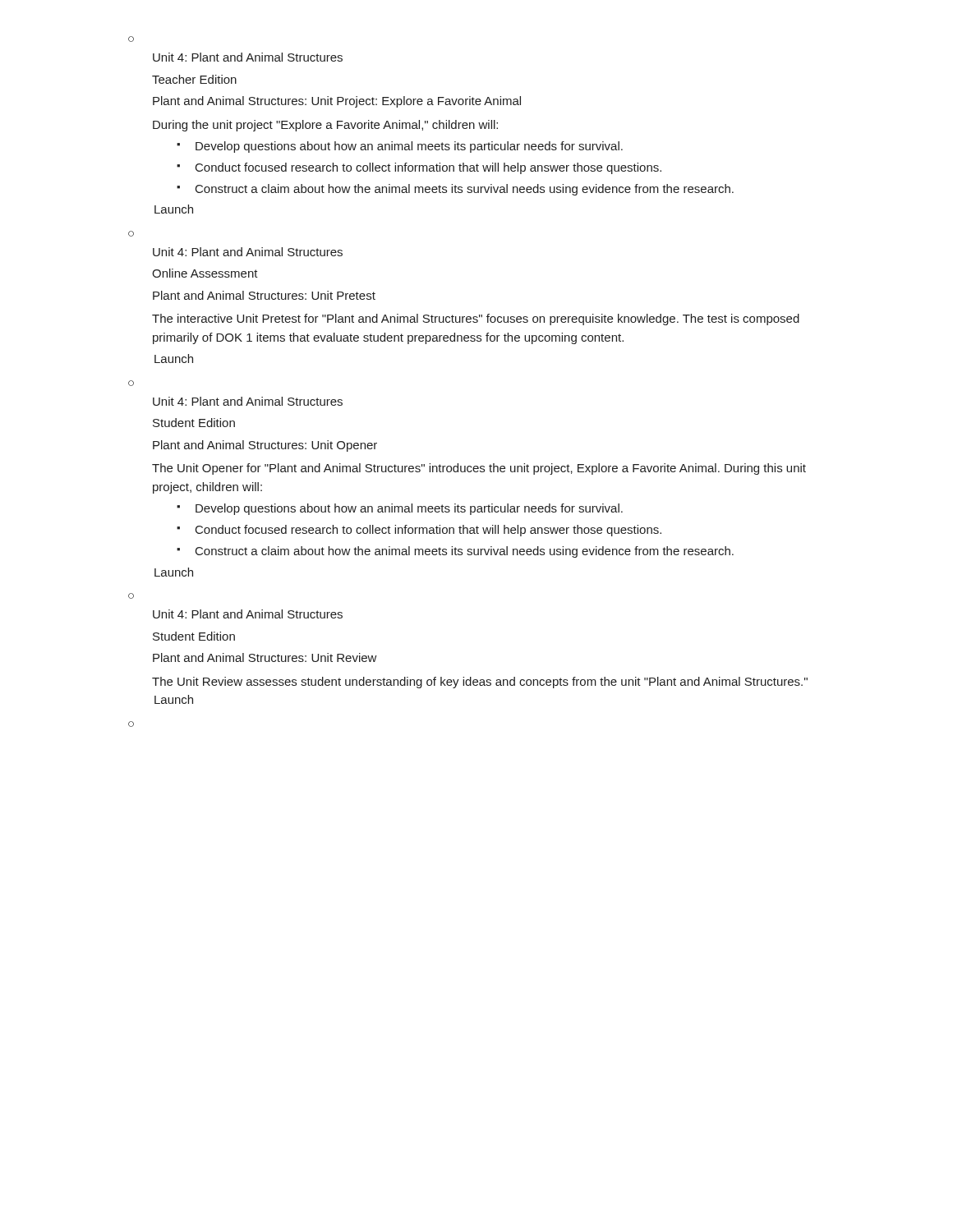Point to the text starting "The interactive Unit Pretest for "Plant"
The image size is (953, 1232).
click(476, 328)
